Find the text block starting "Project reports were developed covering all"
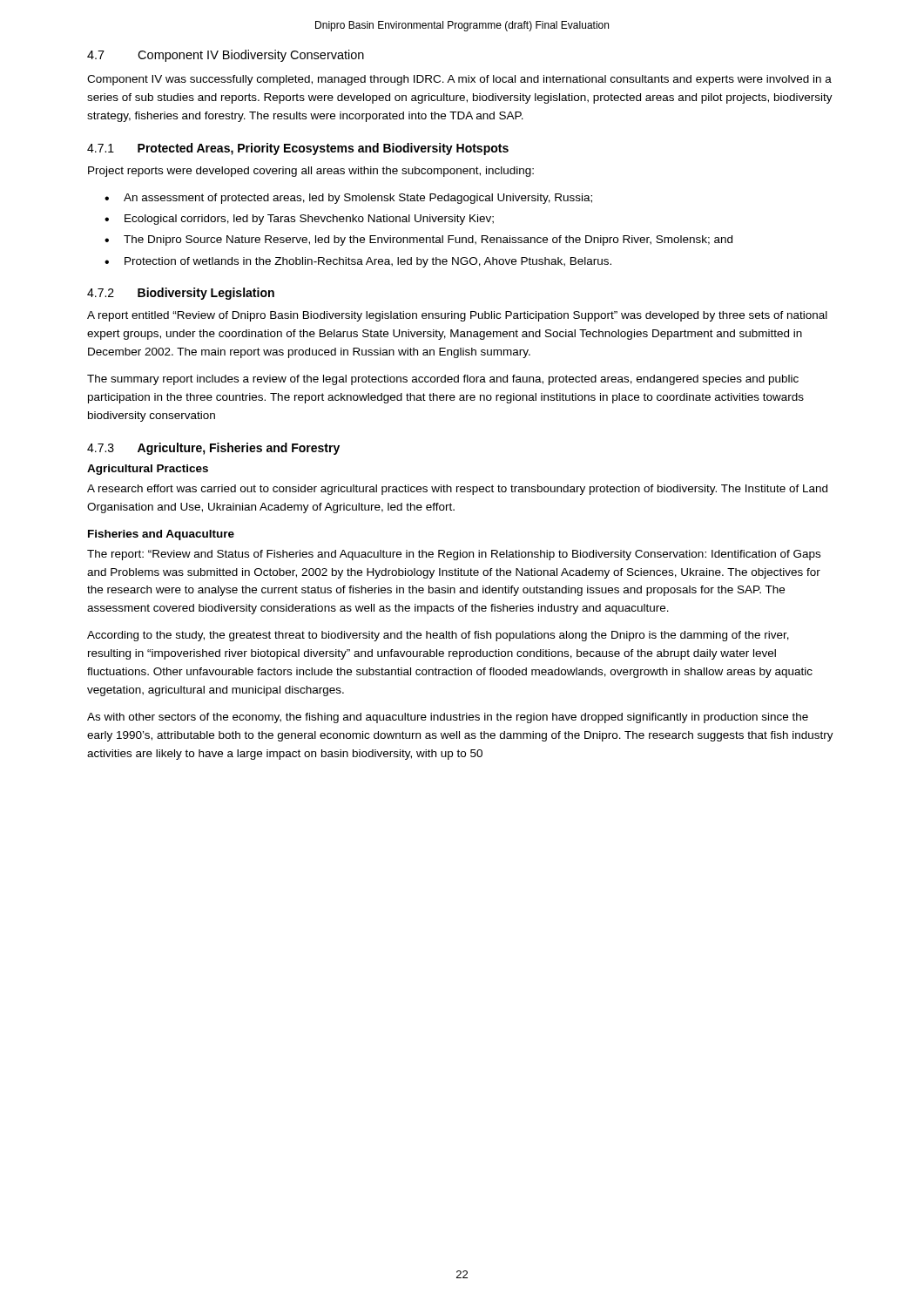 311,170
